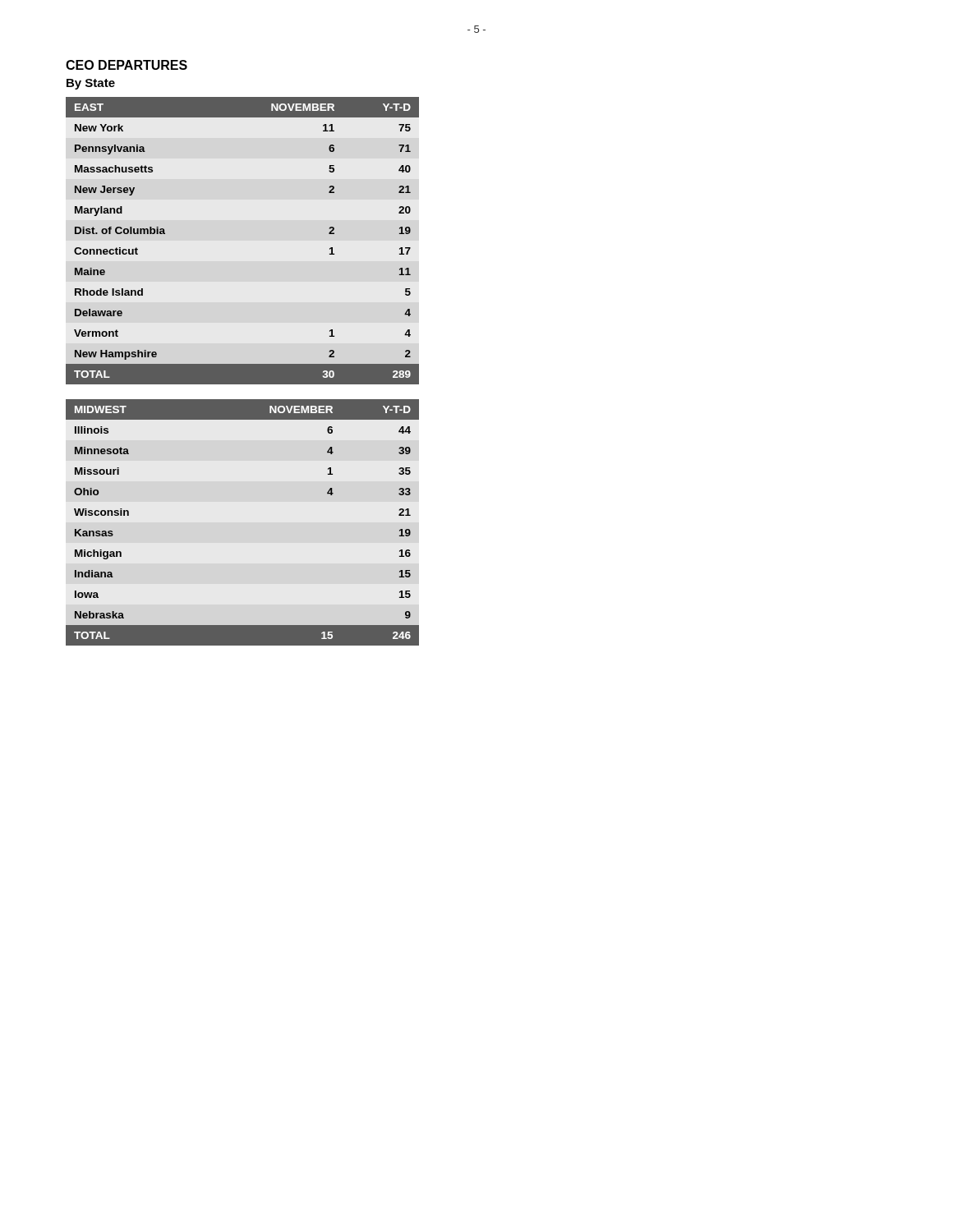Find the table that mentions "Ohio"
953x1232 pixels.
pyautogui.click(x=242, y=523)
